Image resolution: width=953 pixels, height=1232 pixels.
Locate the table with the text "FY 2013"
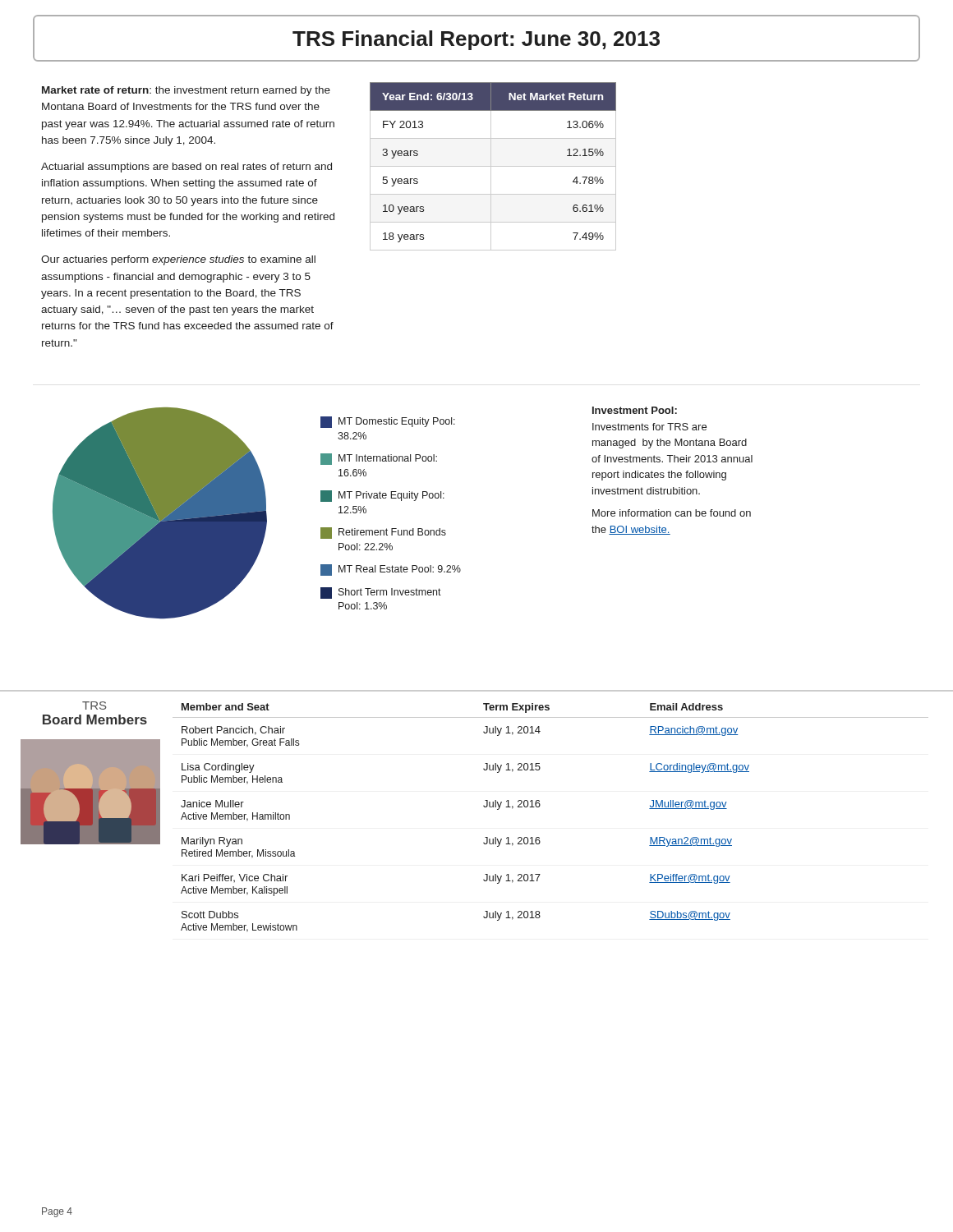point(493,166)
